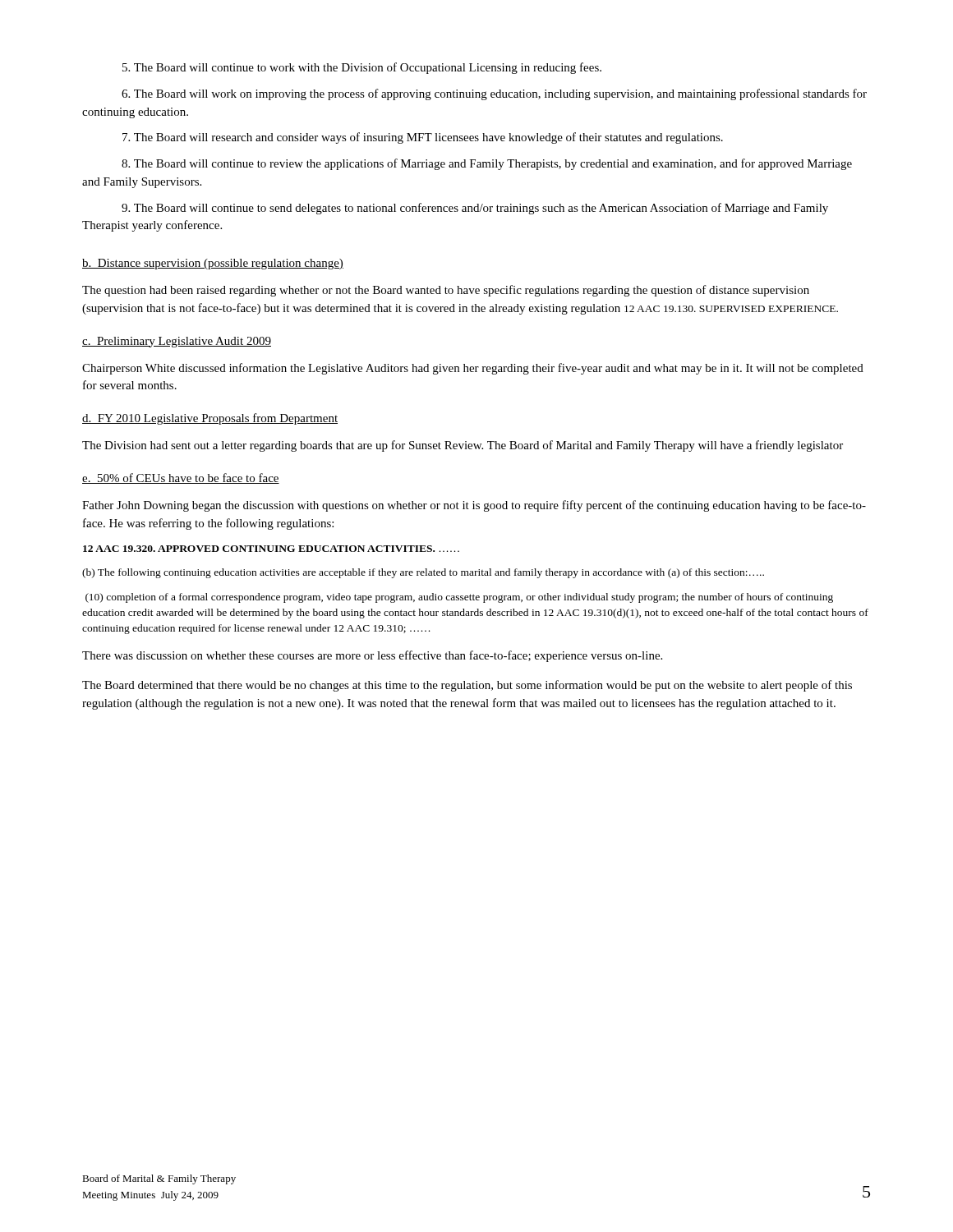Navigate to the block starting "d. FY 2010 Legislative Proposals from Department"

(210, 418)
